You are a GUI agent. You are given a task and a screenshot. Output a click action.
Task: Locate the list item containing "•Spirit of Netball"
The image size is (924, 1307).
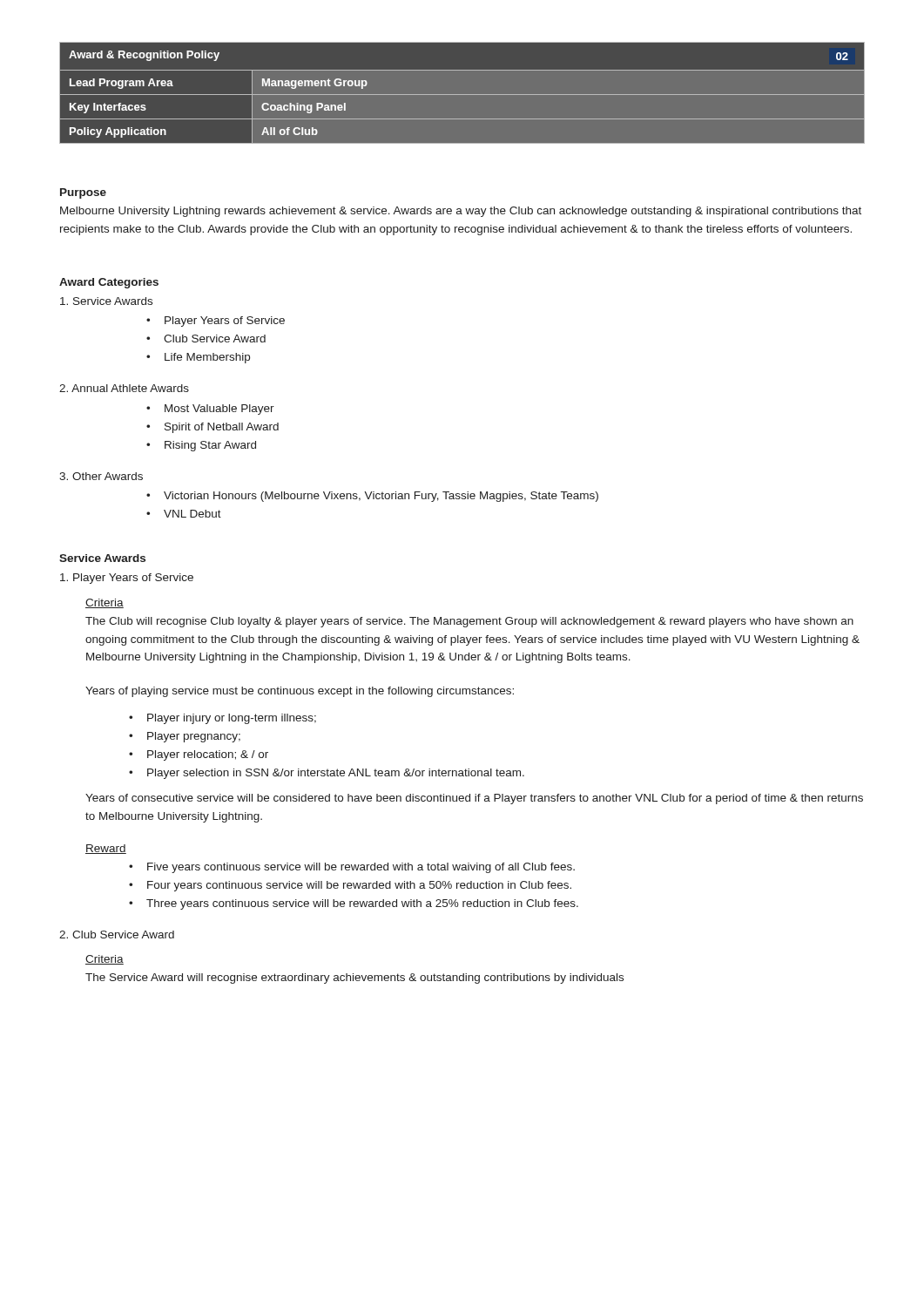213,427
